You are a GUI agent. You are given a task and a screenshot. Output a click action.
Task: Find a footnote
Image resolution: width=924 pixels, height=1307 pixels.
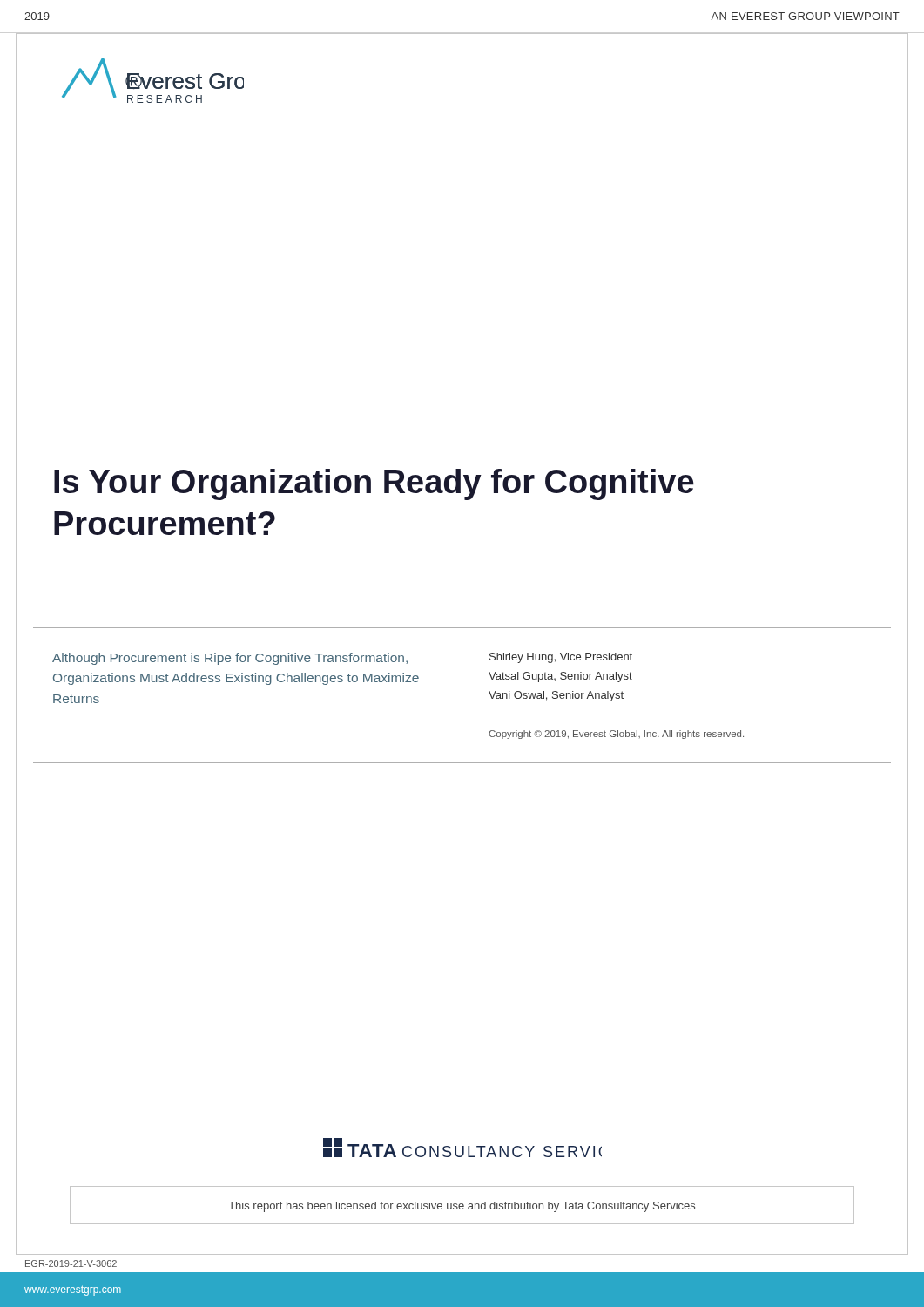click(71, 1263)
